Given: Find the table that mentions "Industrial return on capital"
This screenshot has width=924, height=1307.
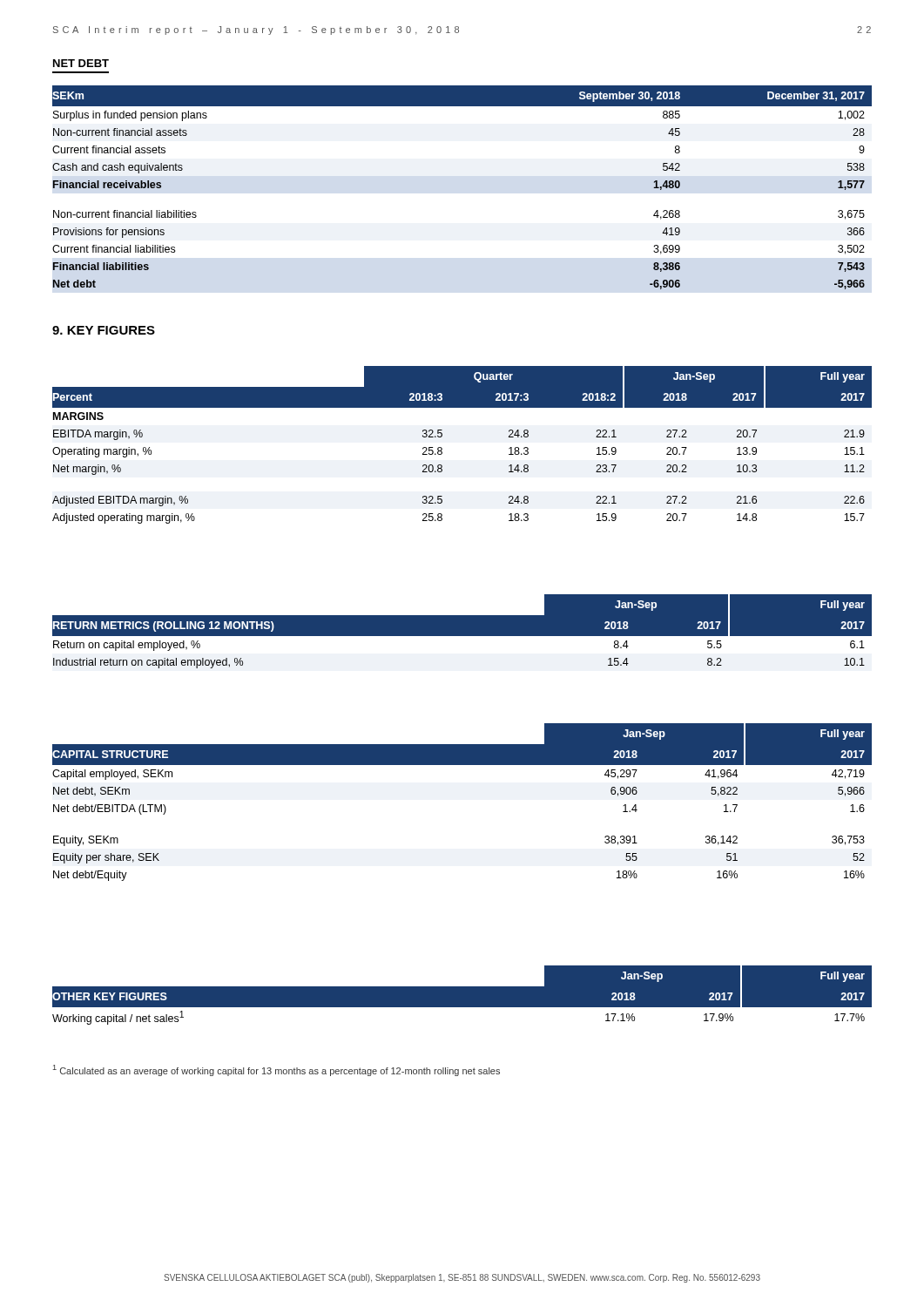Looking at the screenshot, I should [x=462, y=633].
